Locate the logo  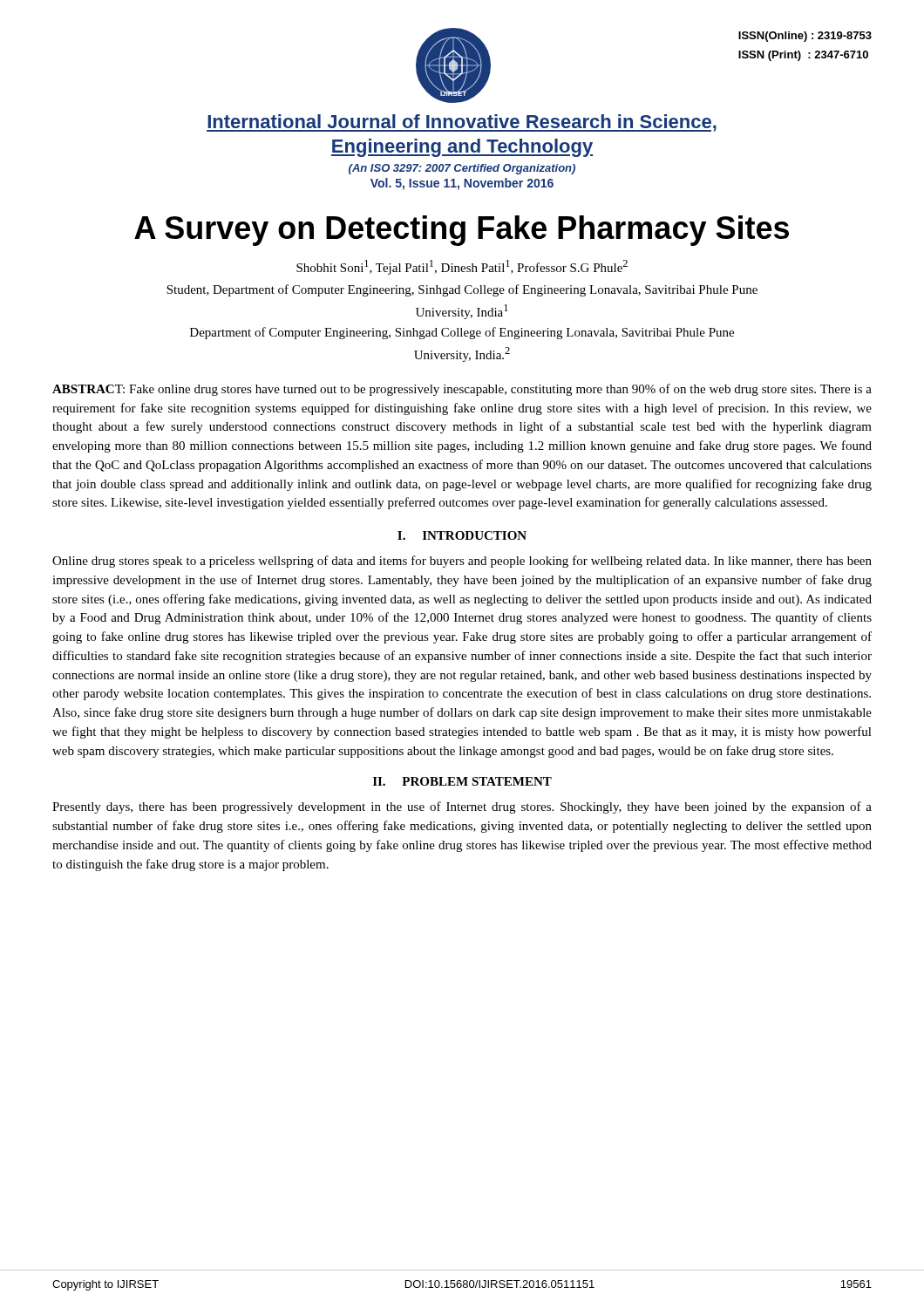tap(453, 65)
